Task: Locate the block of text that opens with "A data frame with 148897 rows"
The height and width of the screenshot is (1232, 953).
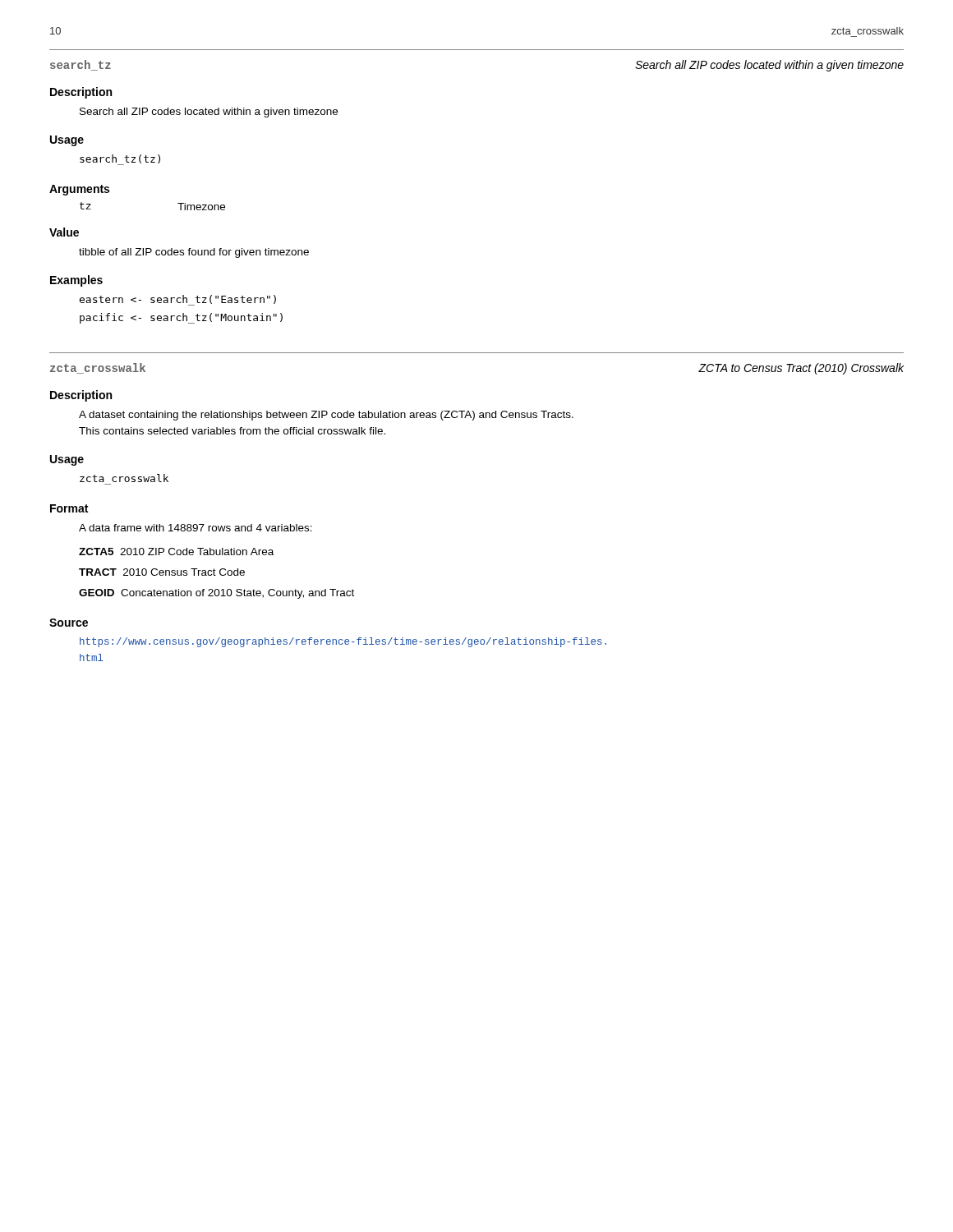Action: tap(196, 528)
